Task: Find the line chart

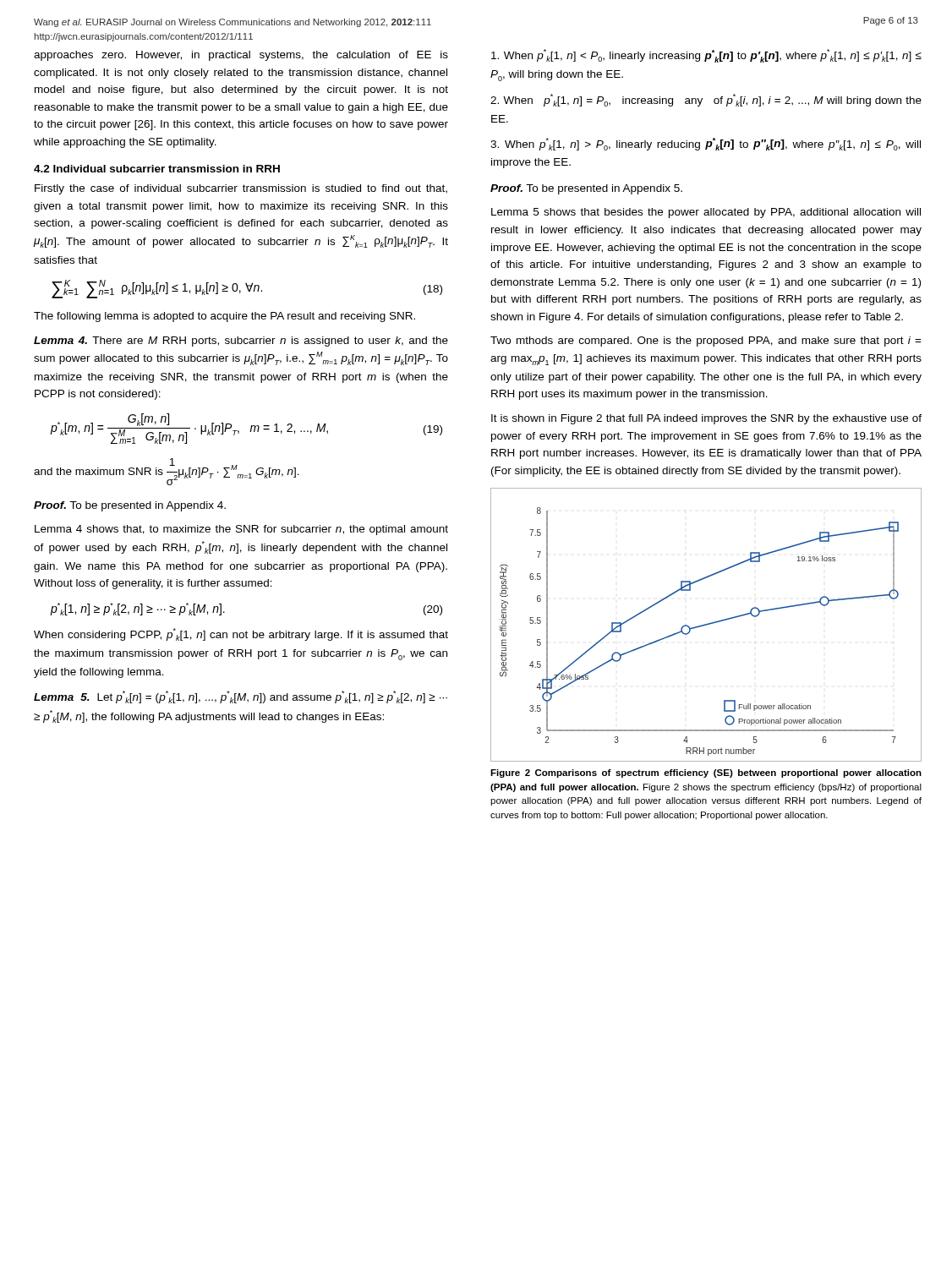Action: (706, 625)
